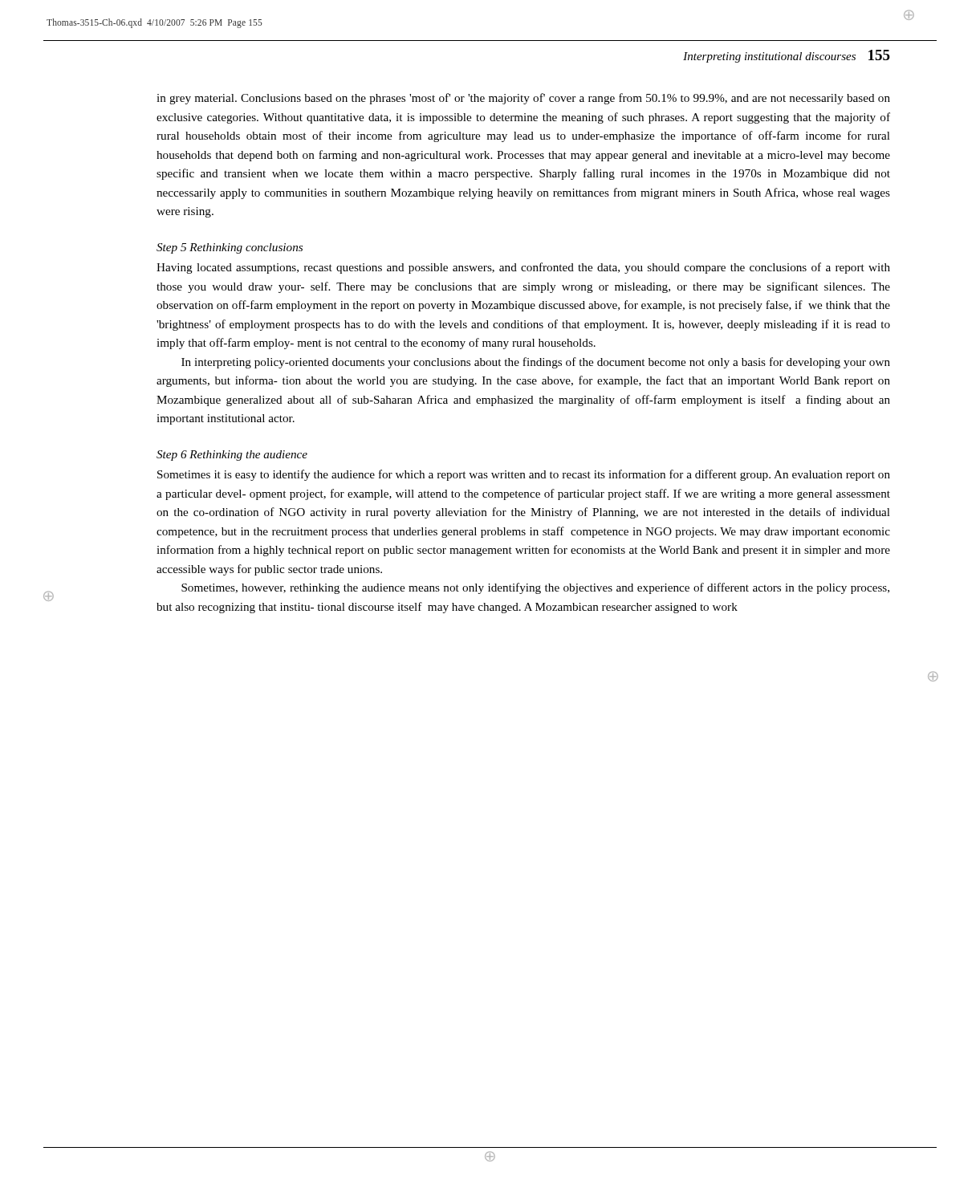Click on the section header that reads "Step 5 Rethinking conclusions"
The height and width of the screenshot is (1204, 980).
(230, 247)
